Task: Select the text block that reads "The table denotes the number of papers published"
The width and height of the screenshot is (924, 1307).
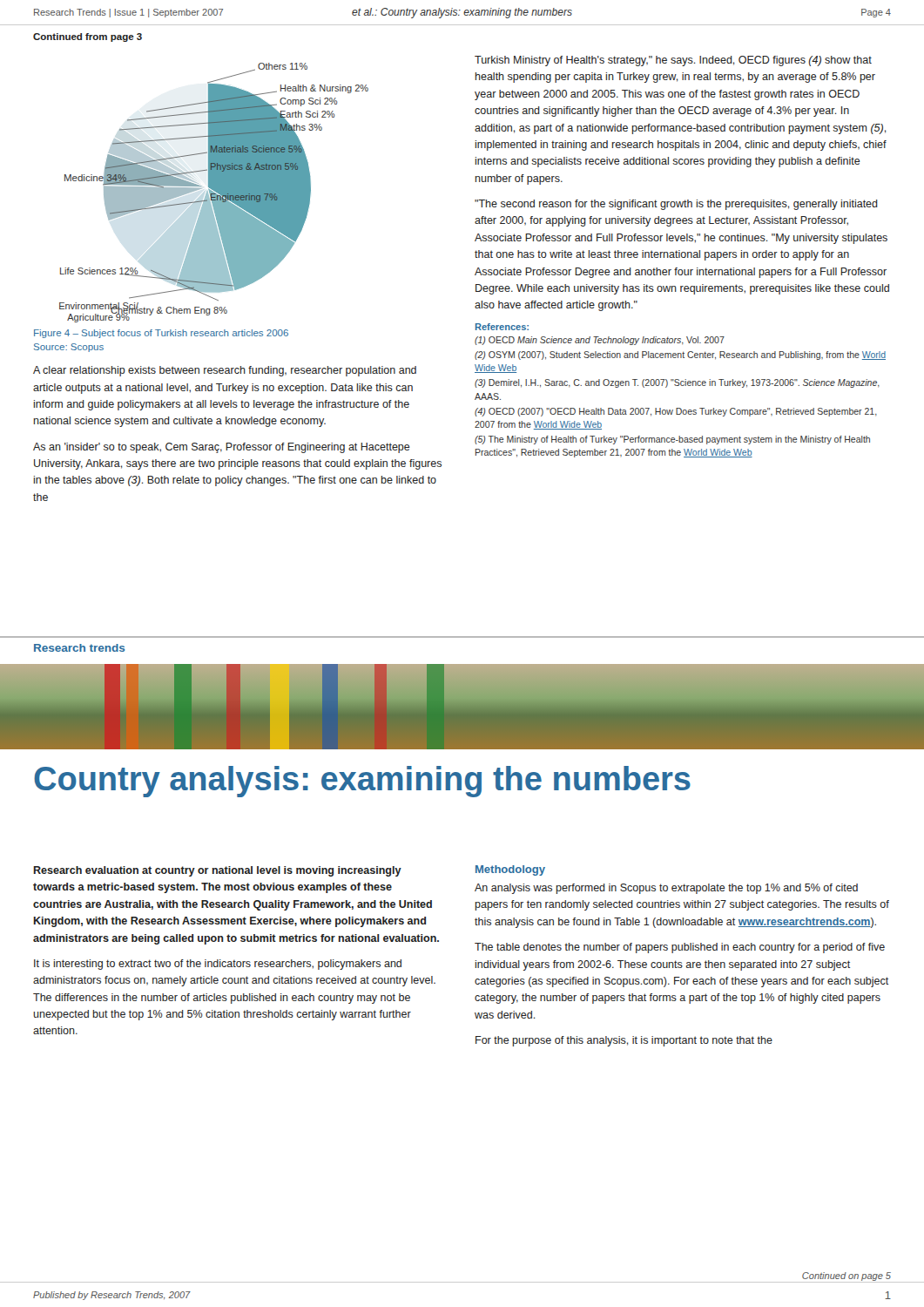Action: pyautogui.click(x=682, y=981)
